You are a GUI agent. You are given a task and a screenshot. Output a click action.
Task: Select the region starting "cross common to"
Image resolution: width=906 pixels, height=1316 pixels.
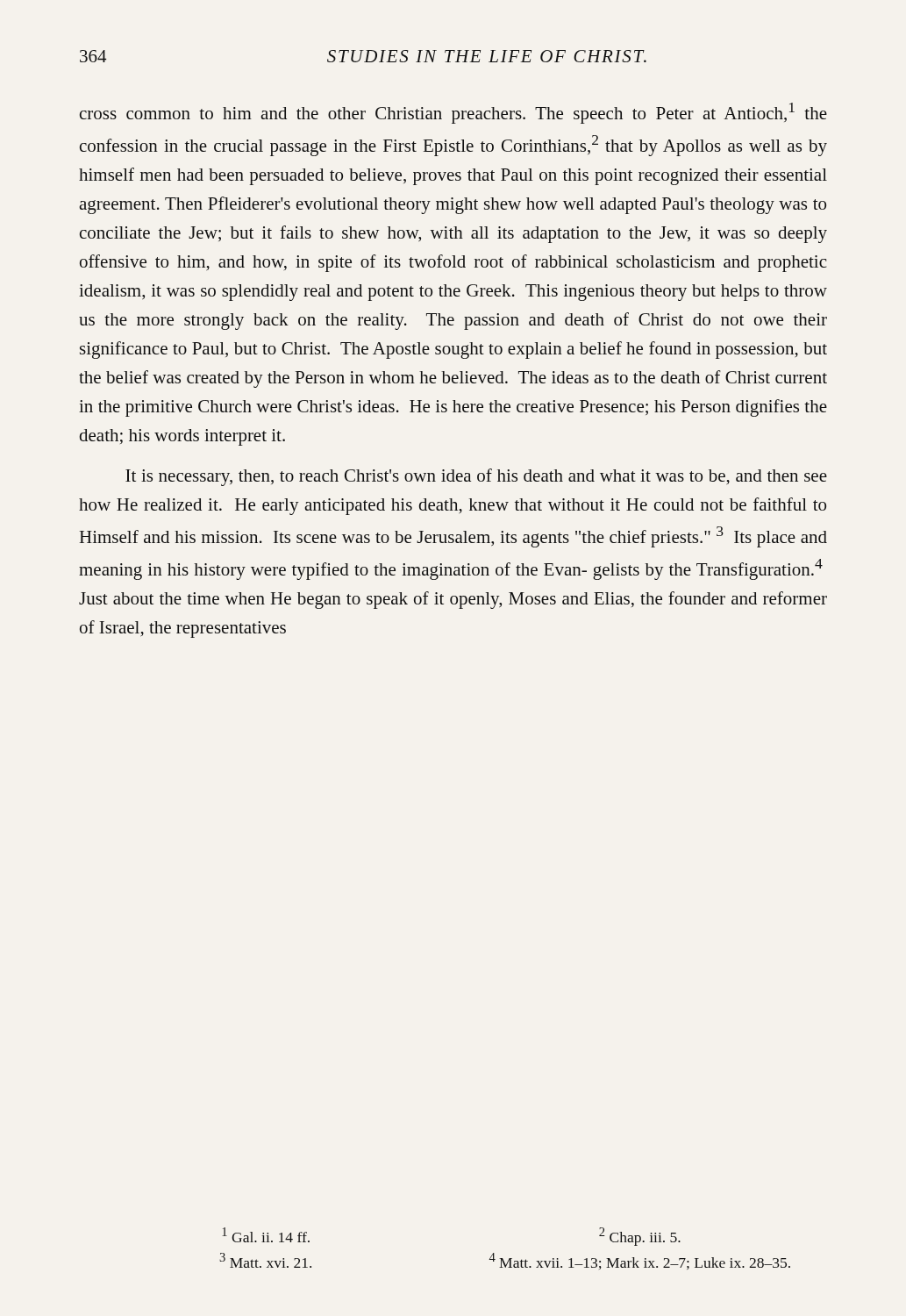click(453, 369)
